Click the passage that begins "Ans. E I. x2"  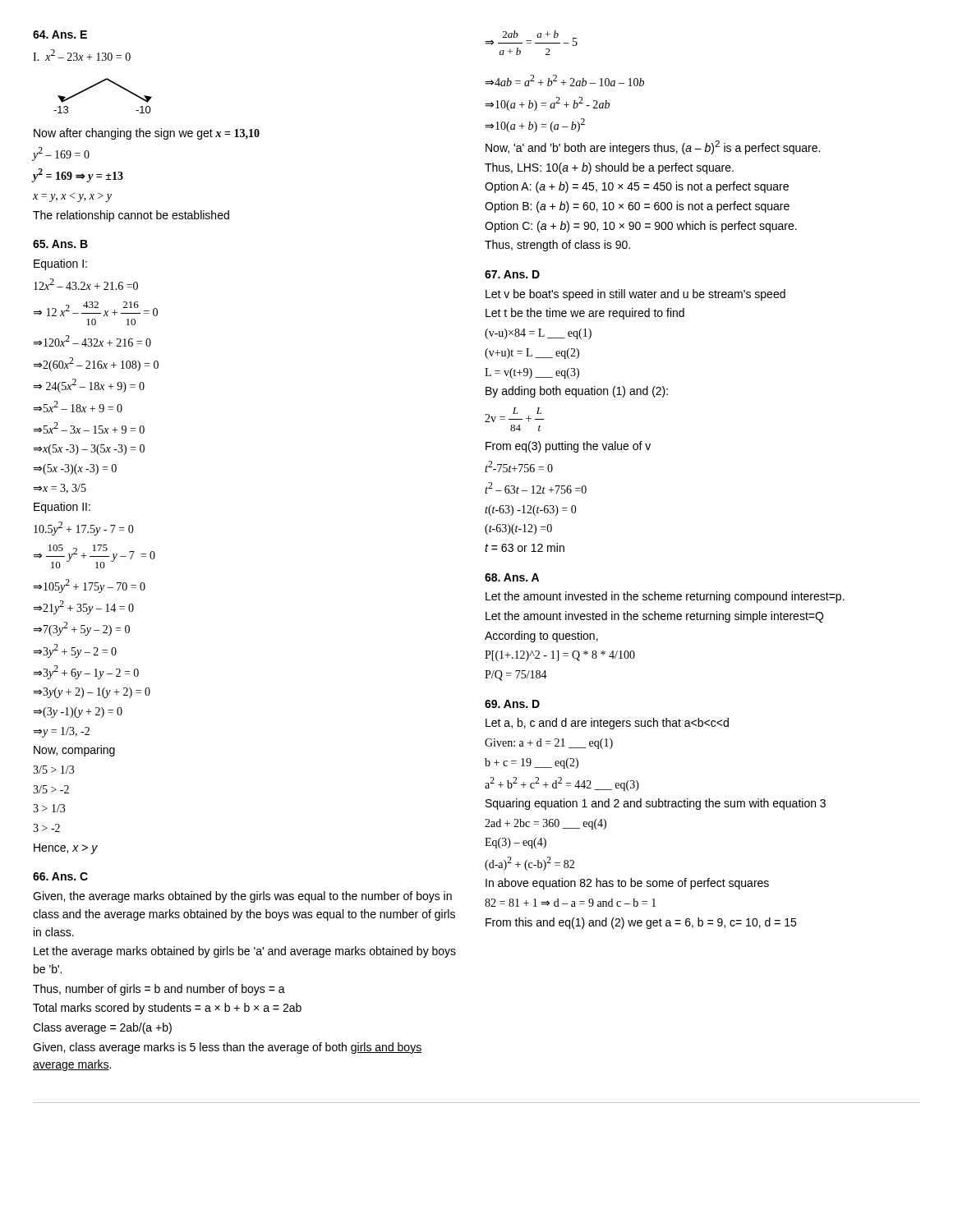[246, 125]
